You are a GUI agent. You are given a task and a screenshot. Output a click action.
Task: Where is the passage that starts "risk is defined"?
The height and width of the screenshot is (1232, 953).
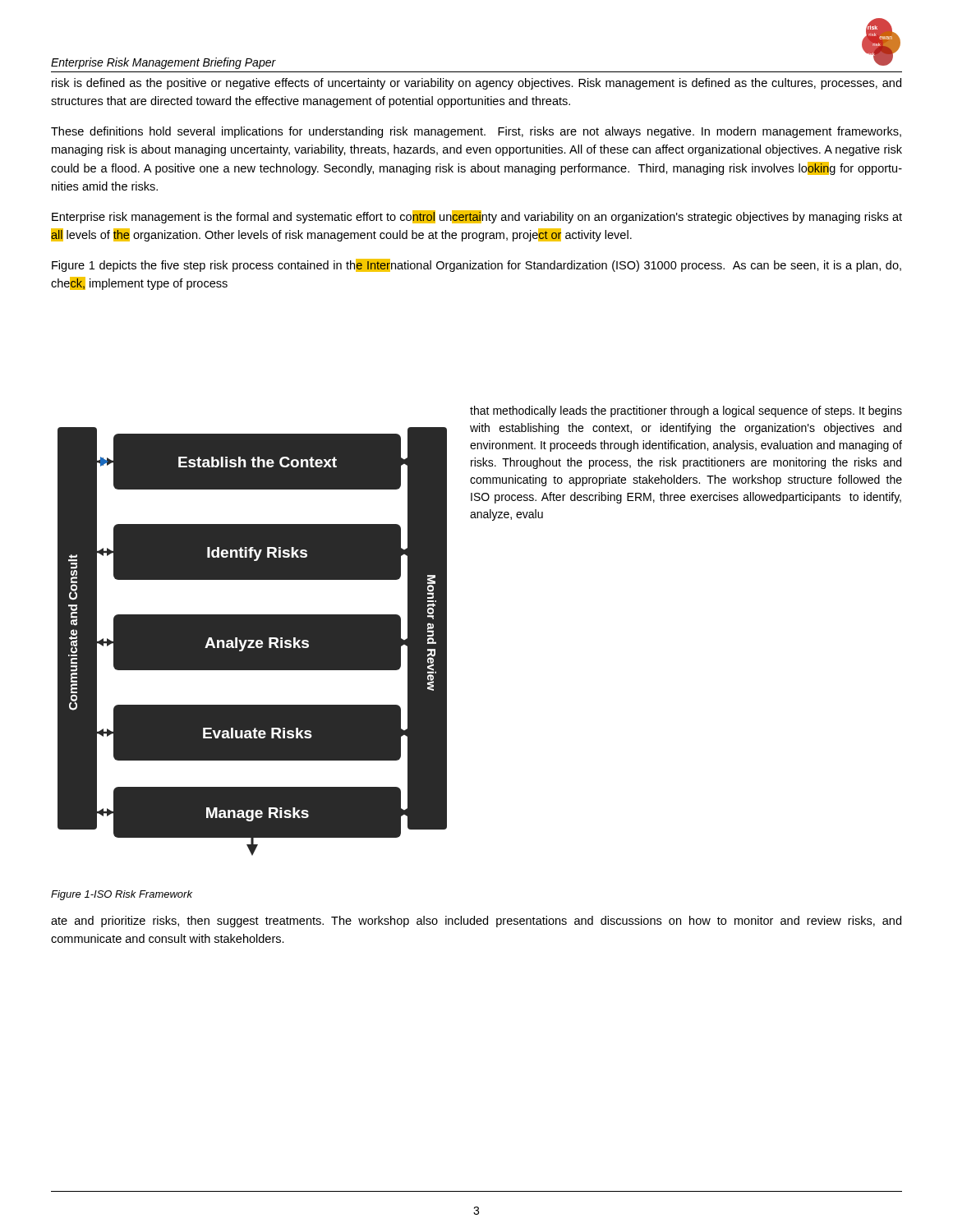[x=476, y=92]
